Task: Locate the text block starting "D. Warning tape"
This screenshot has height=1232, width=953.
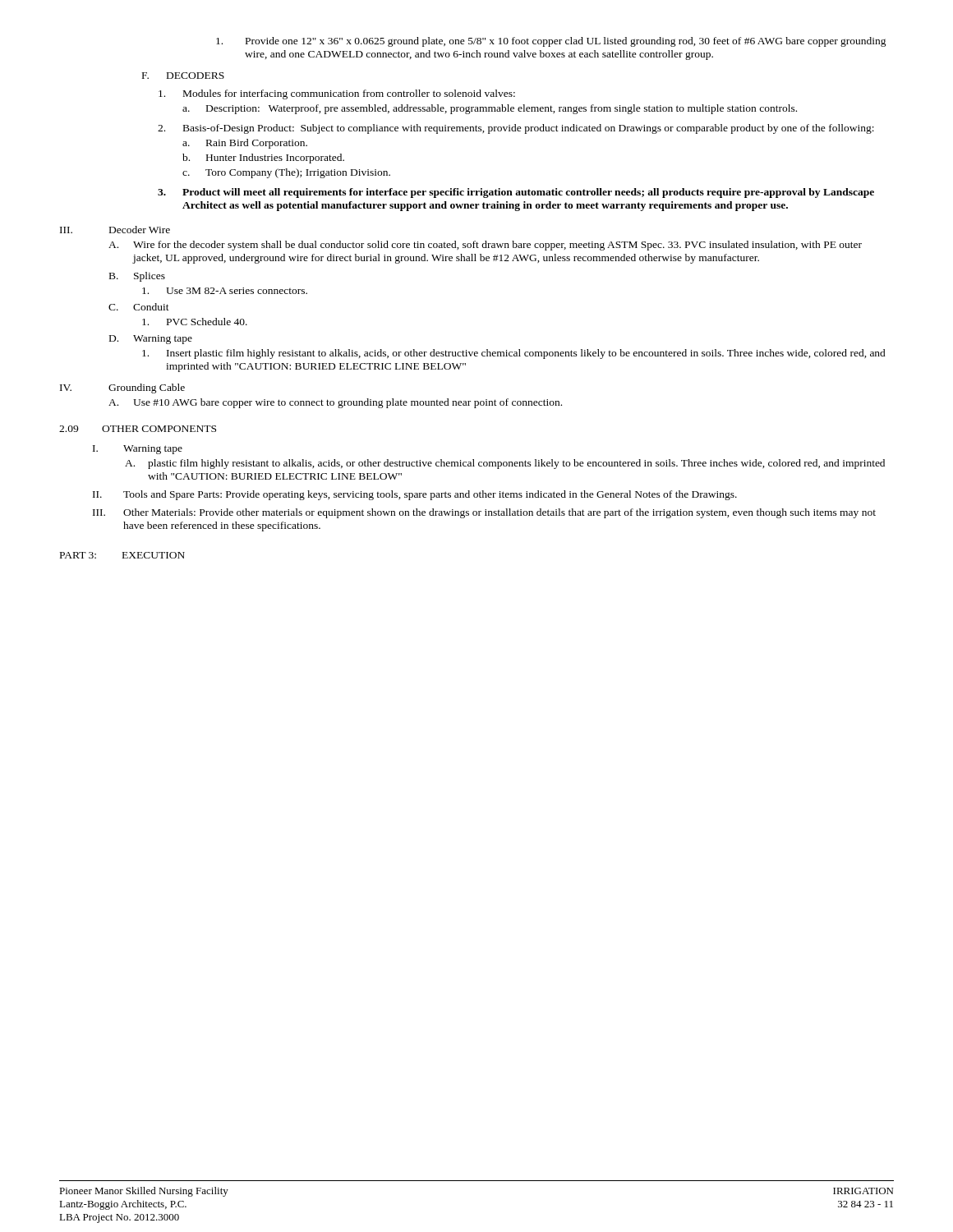Action: [150, 338]
